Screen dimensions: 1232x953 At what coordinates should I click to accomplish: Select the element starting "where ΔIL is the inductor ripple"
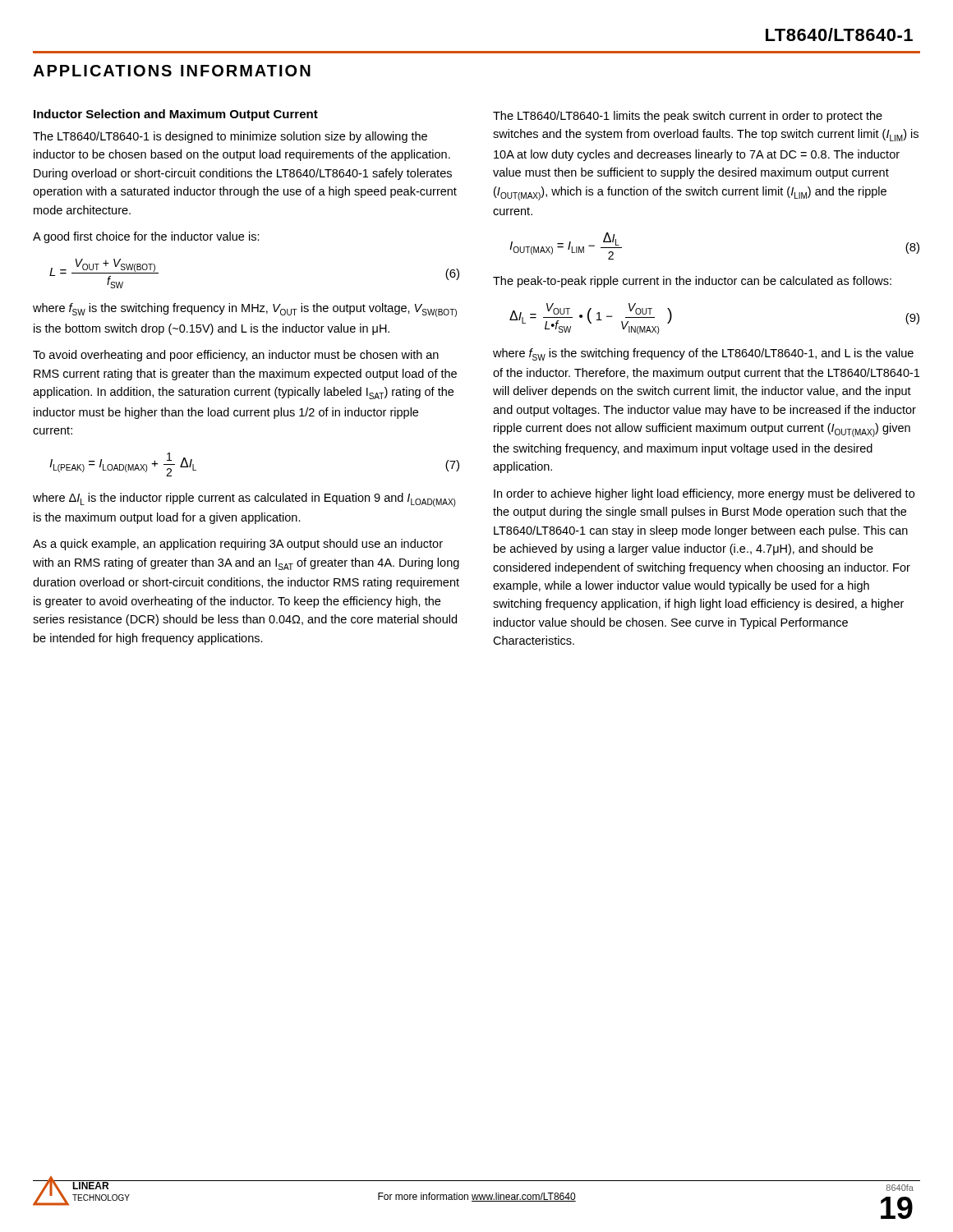tap(244, 507)
